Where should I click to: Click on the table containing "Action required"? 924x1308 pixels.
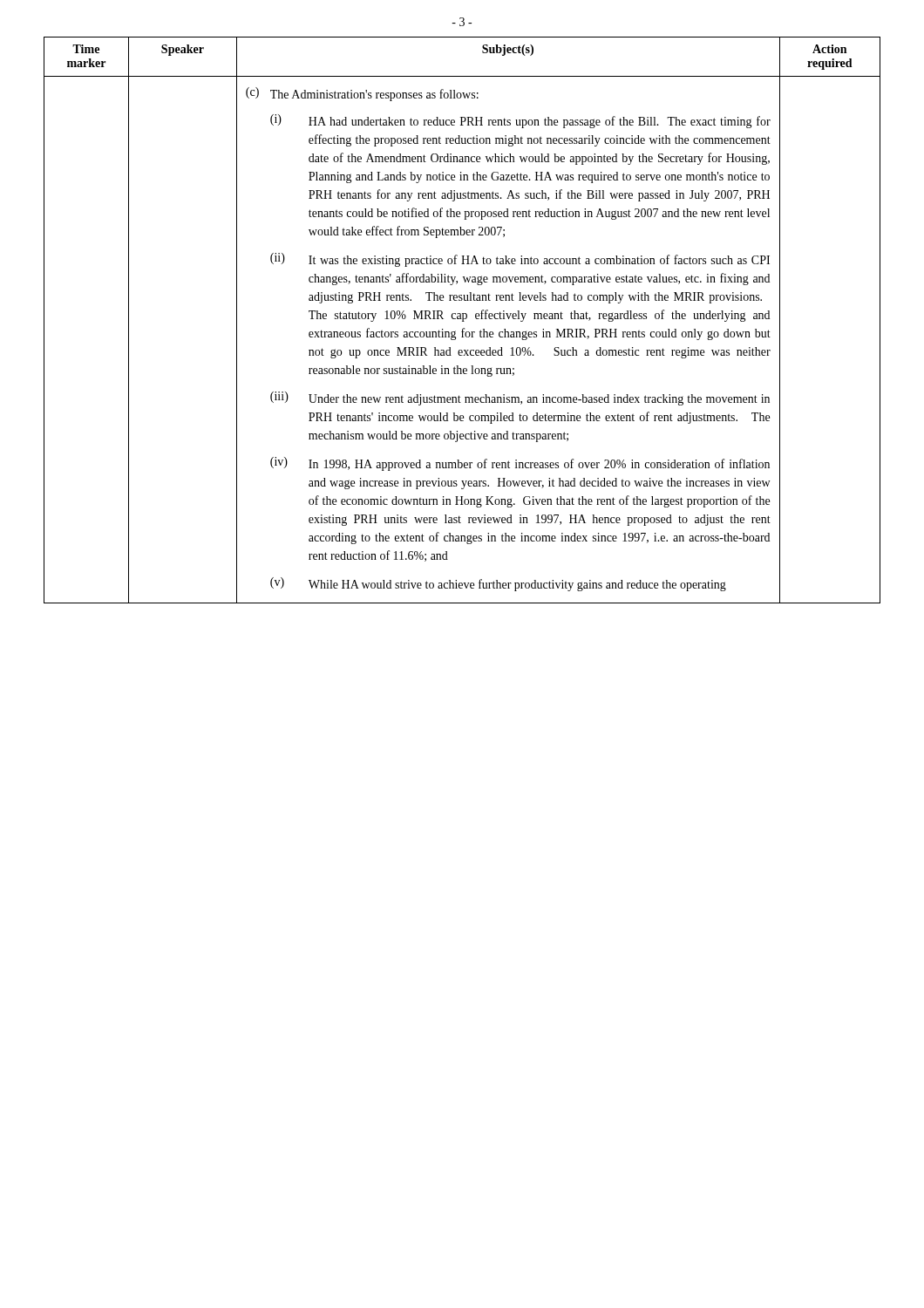click(x=462, y=320)
